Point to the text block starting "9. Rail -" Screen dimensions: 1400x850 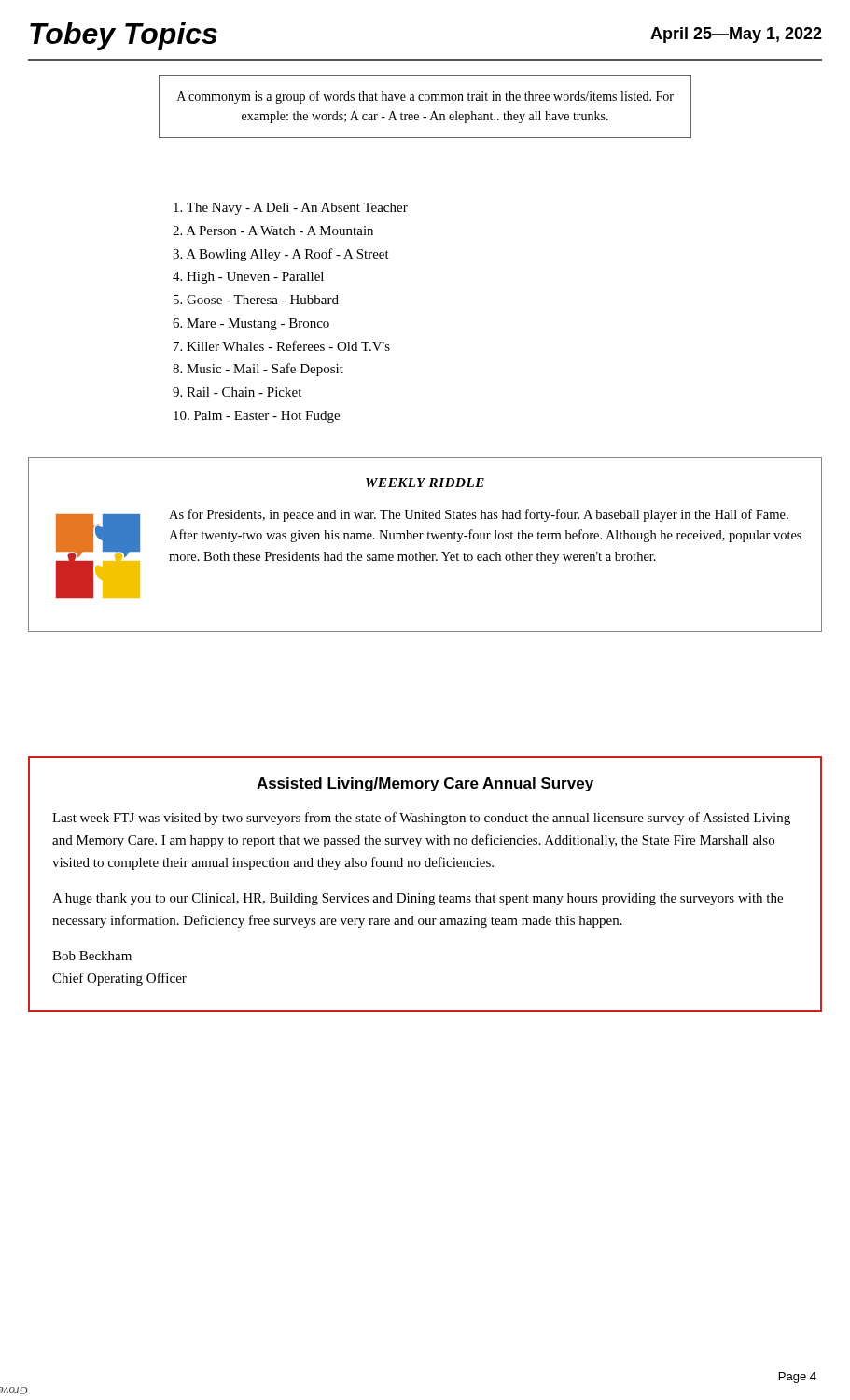(x=237, y=392)
